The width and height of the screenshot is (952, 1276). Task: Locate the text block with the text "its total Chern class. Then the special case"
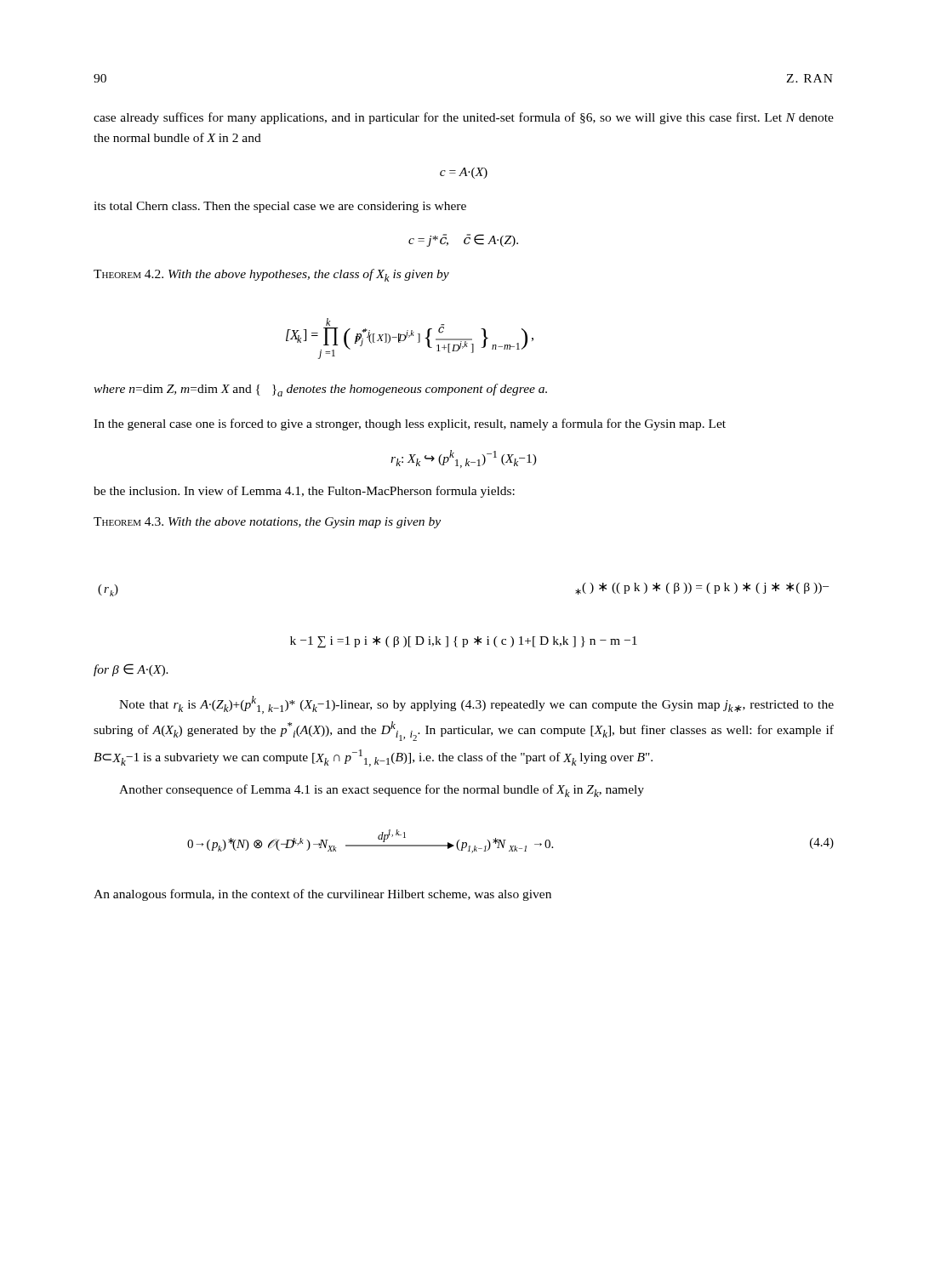[464, 206]
